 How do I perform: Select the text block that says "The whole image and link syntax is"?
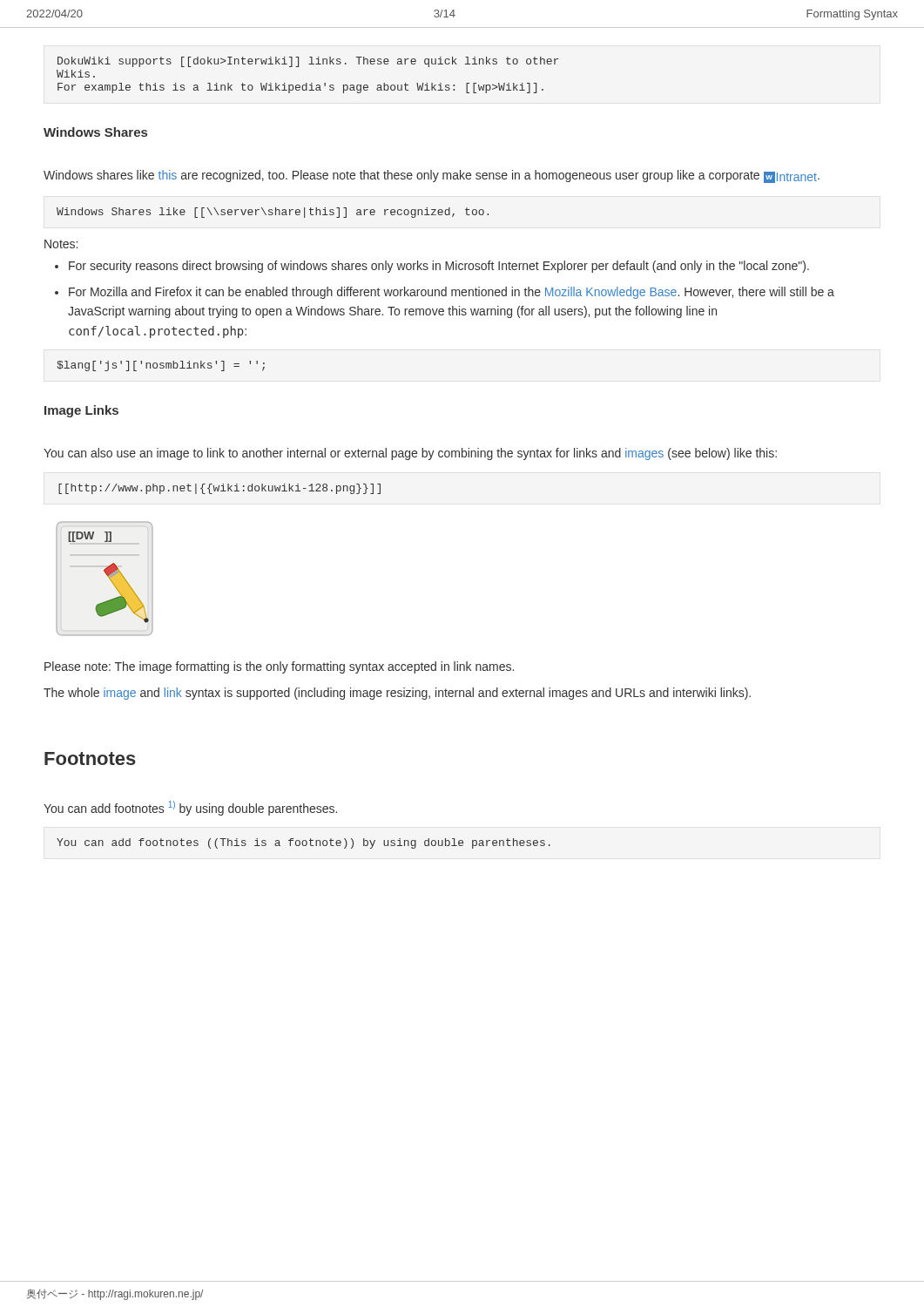[398, 693]
